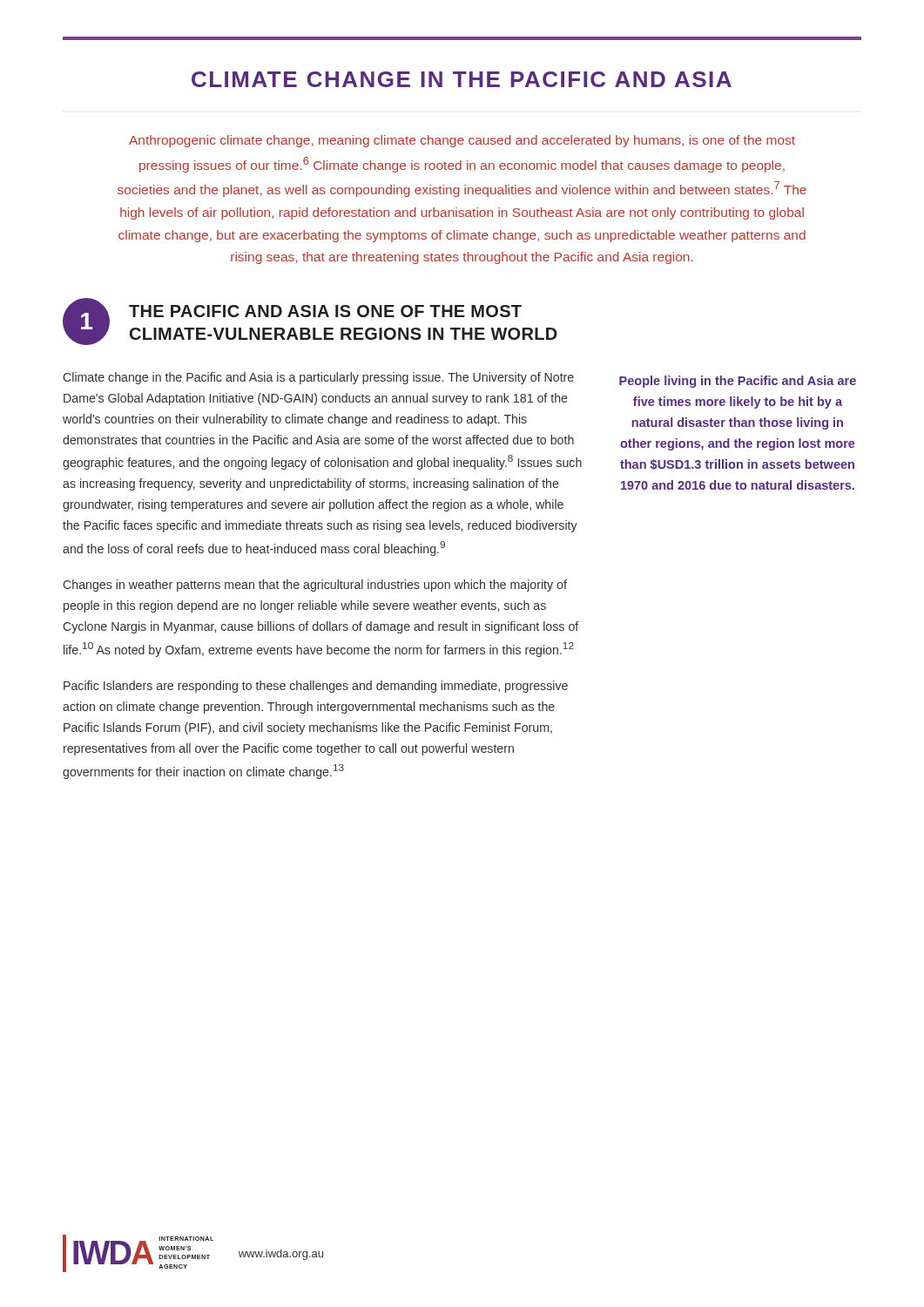Point to the title beginning "CLIMATE CHANGE IN THE PACIFIC AND"

pos(462,76)
